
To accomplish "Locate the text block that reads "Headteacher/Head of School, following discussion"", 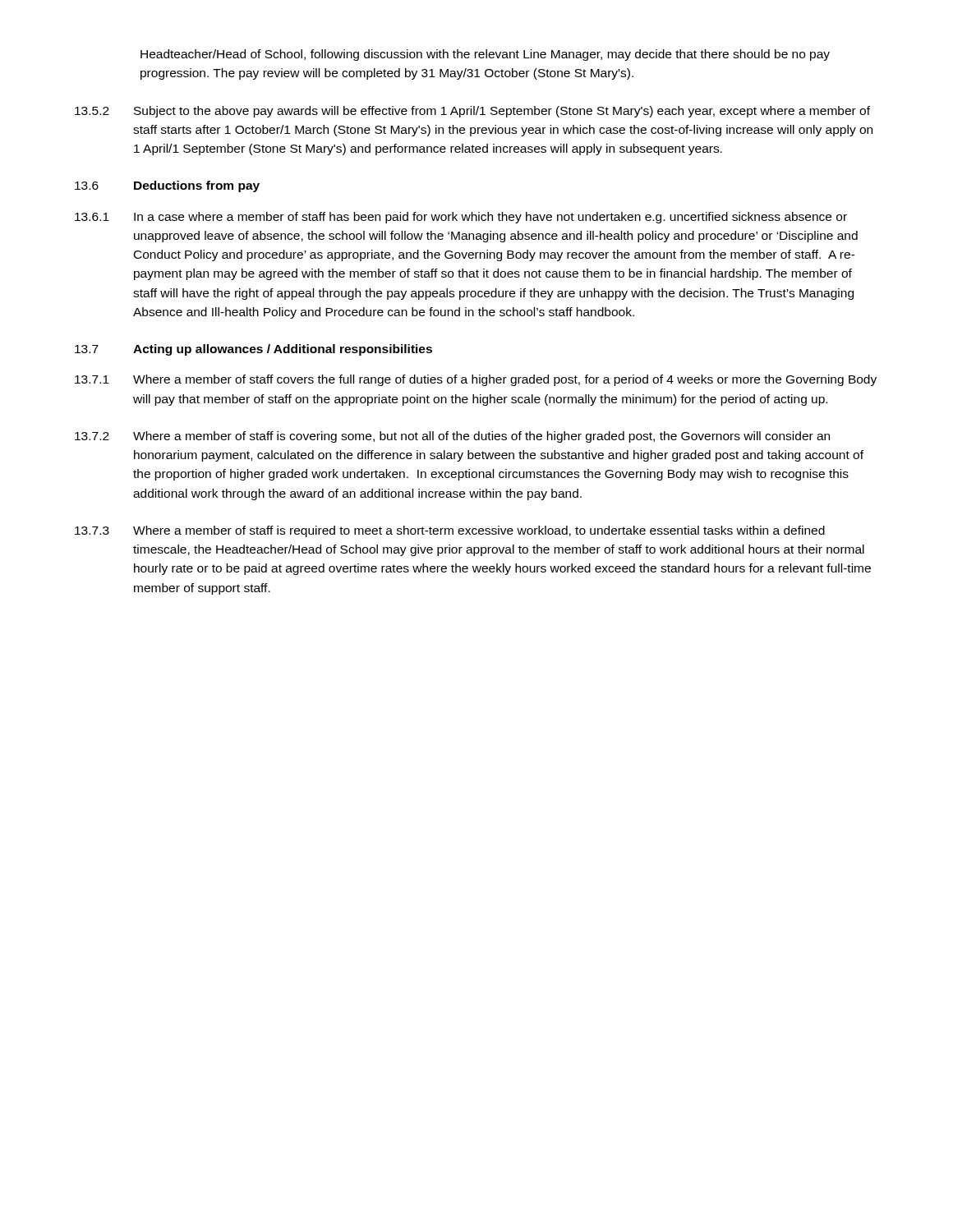I will [x=485, y=63].
